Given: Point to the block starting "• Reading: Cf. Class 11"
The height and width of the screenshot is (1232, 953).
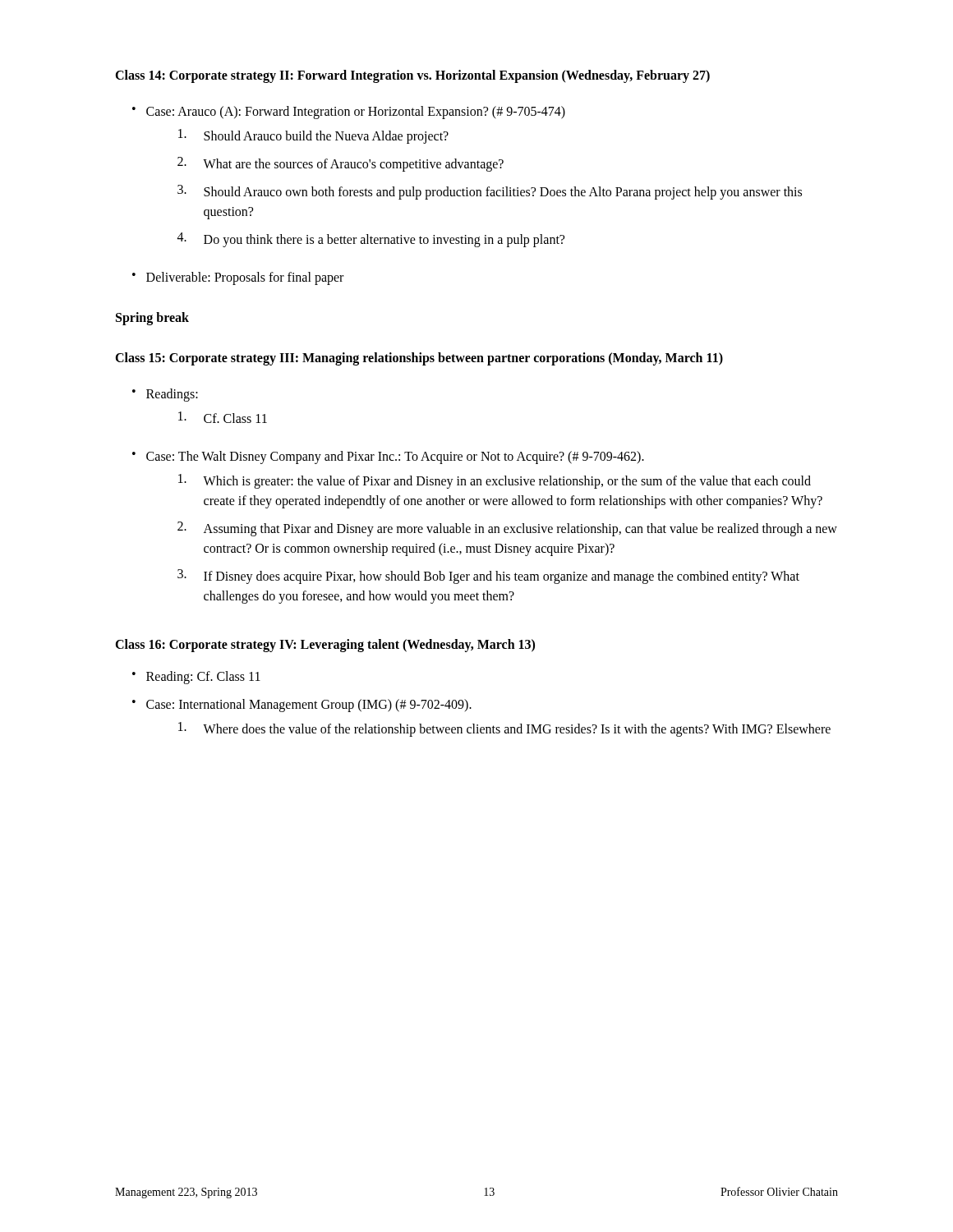Looking at the screenshot, I should 196,677.
